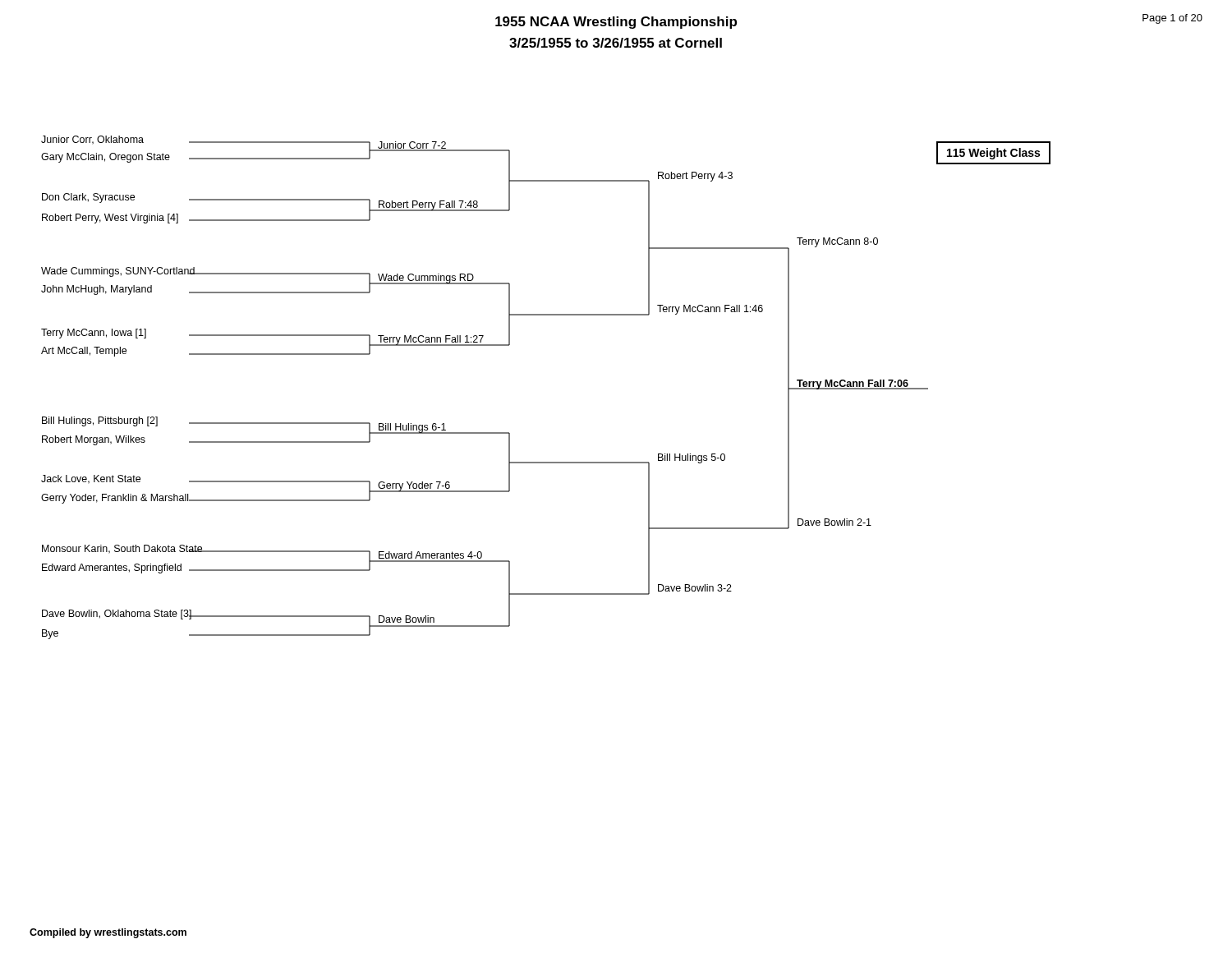Select the flowchart
Screen dimensions: 953x1232
click(616, 495)
